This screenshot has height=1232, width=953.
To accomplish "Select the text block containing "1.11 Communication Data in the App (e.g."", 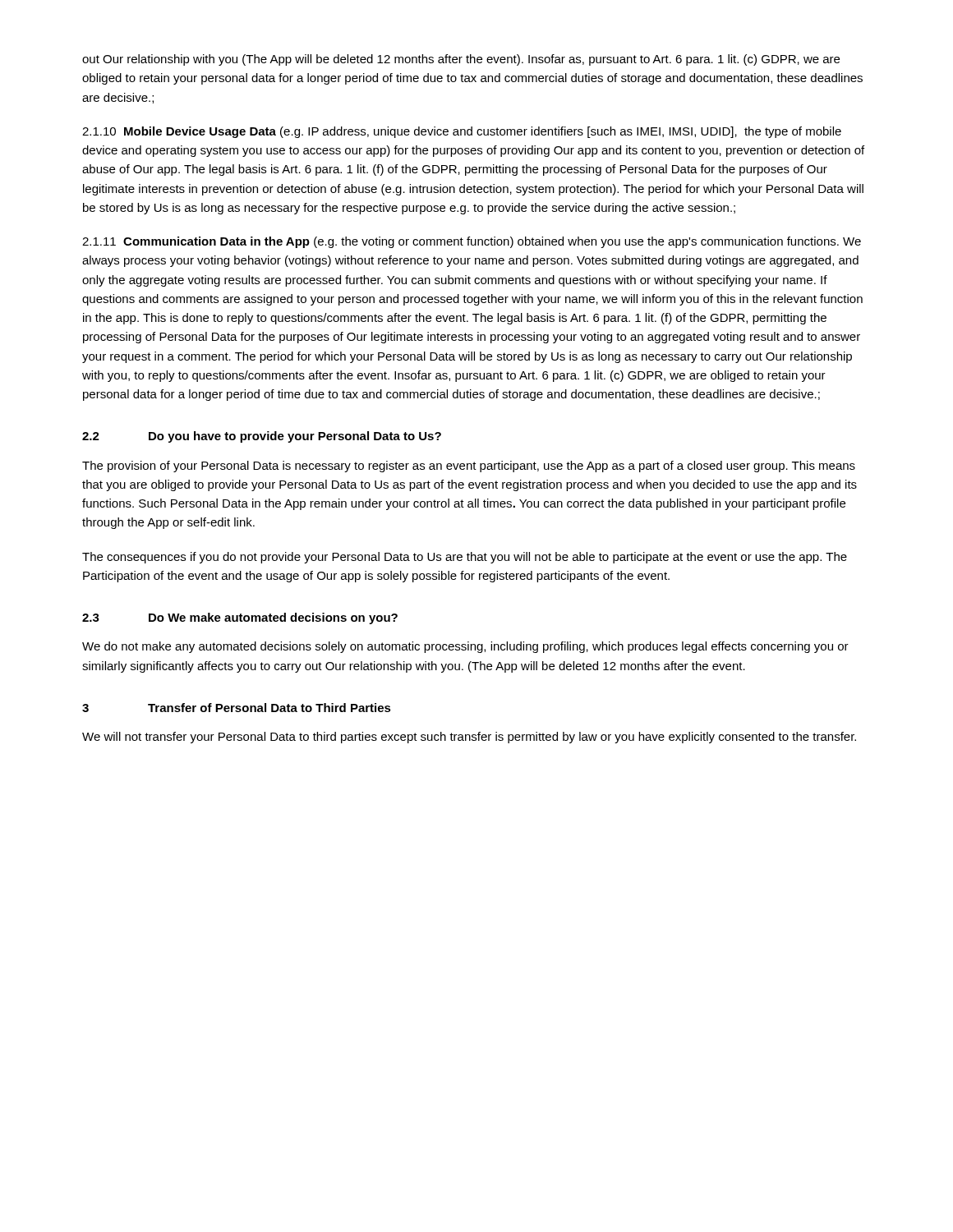I will pos(473,317).
